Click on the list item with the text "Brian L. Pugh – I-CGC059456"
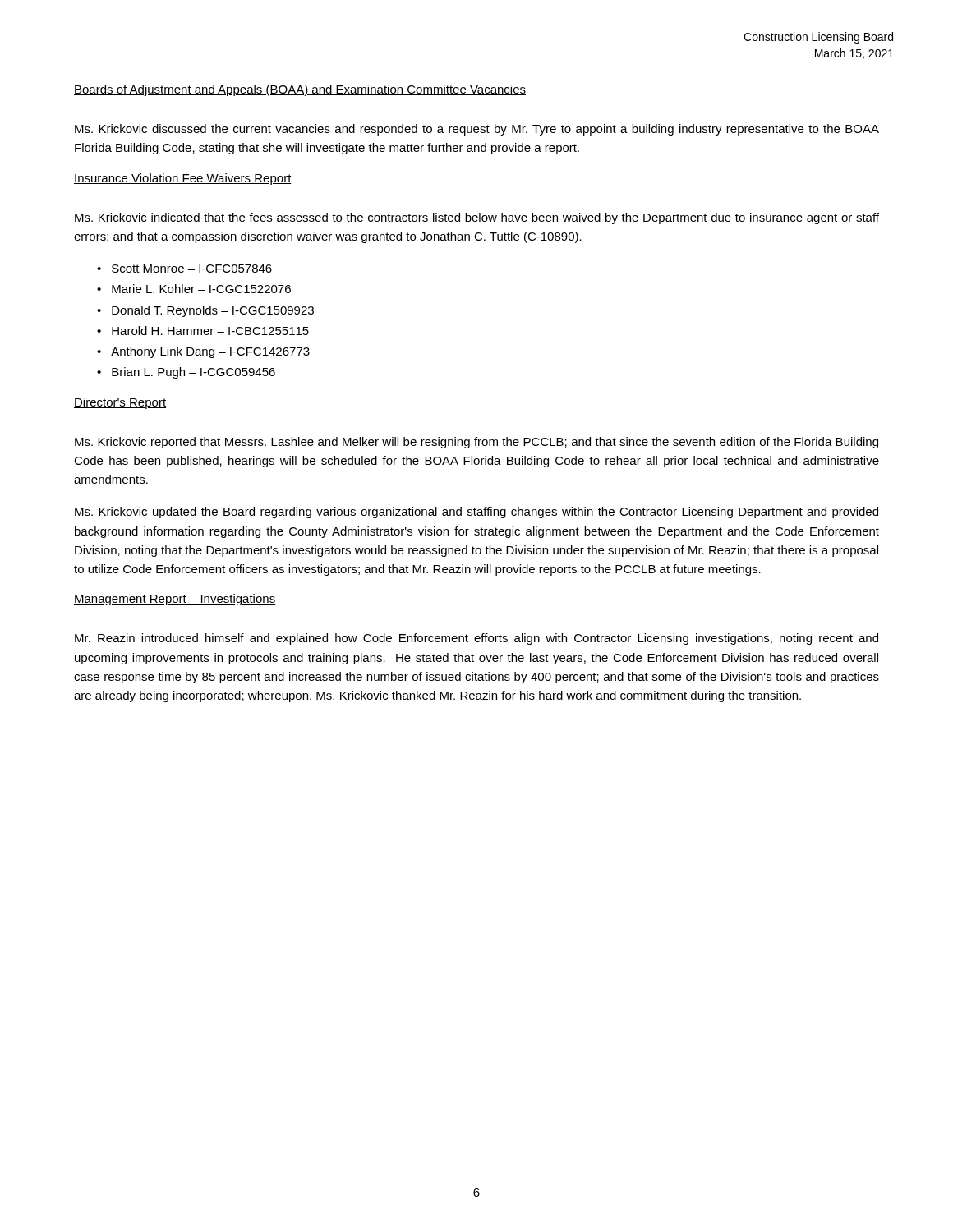953x1232 pixels. pos(193,372)
